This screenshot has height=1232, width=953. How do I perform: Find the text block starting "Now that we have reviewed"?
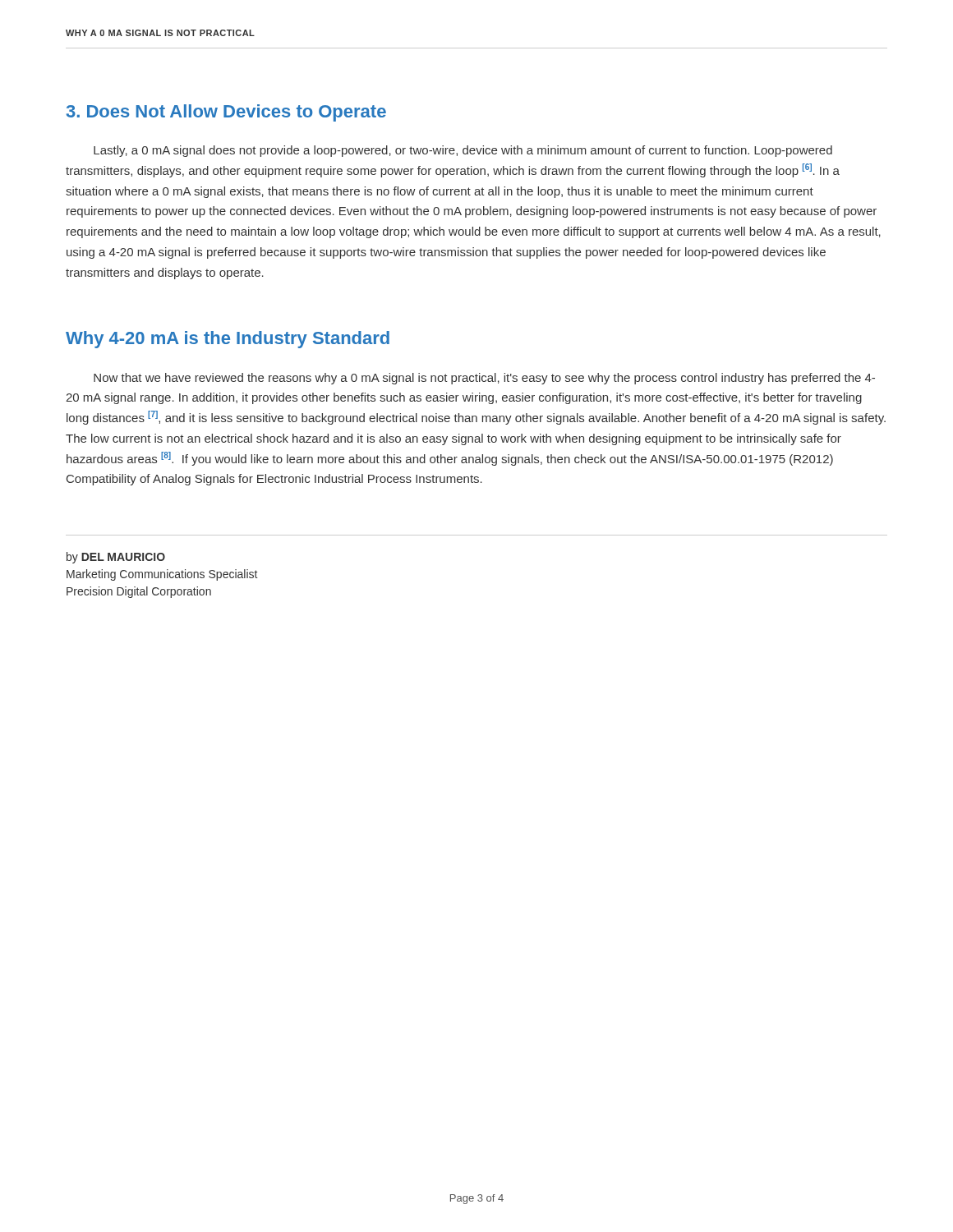(x=476, y=429)
